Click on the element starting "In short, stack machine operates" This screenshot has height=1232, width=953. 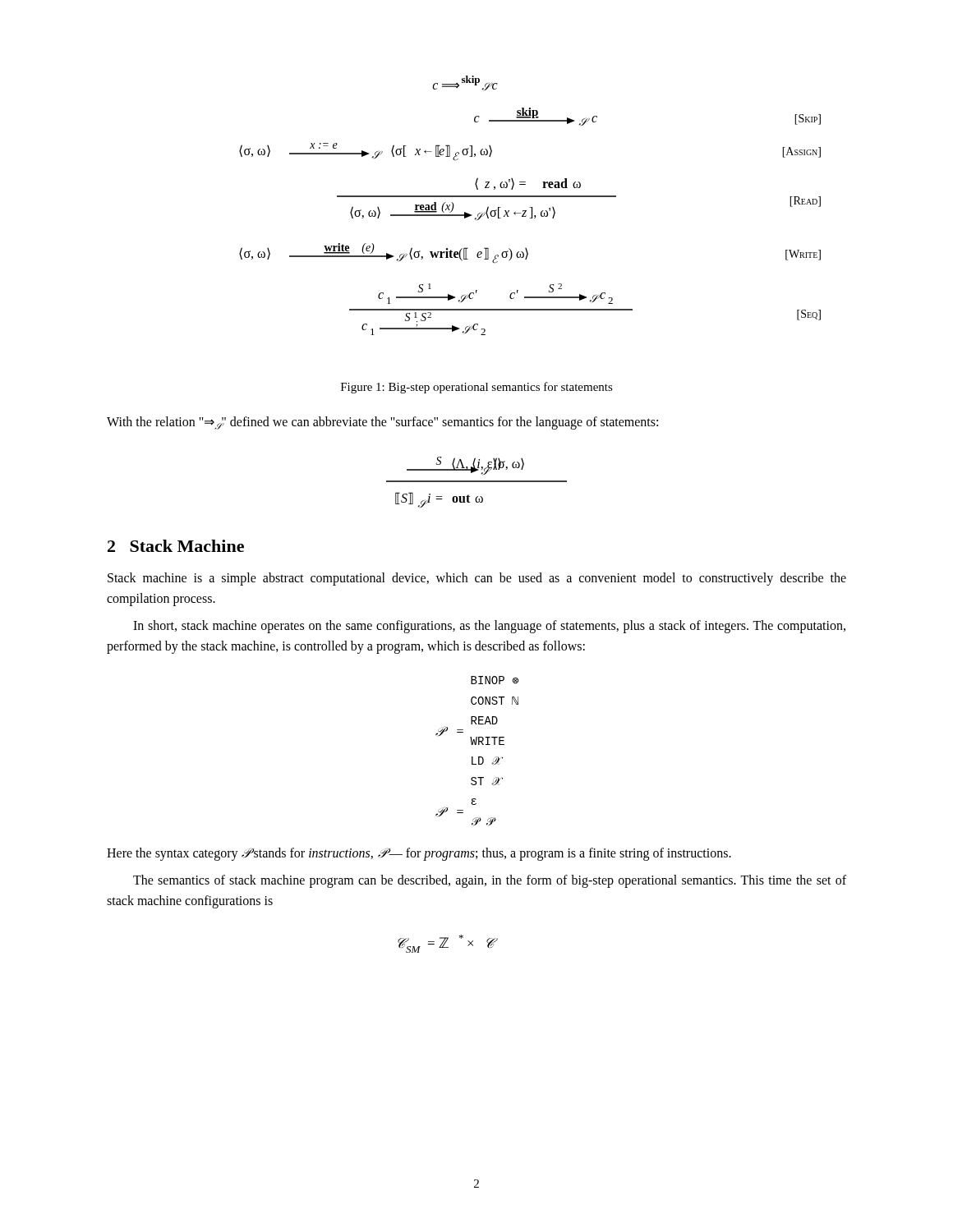476,636
